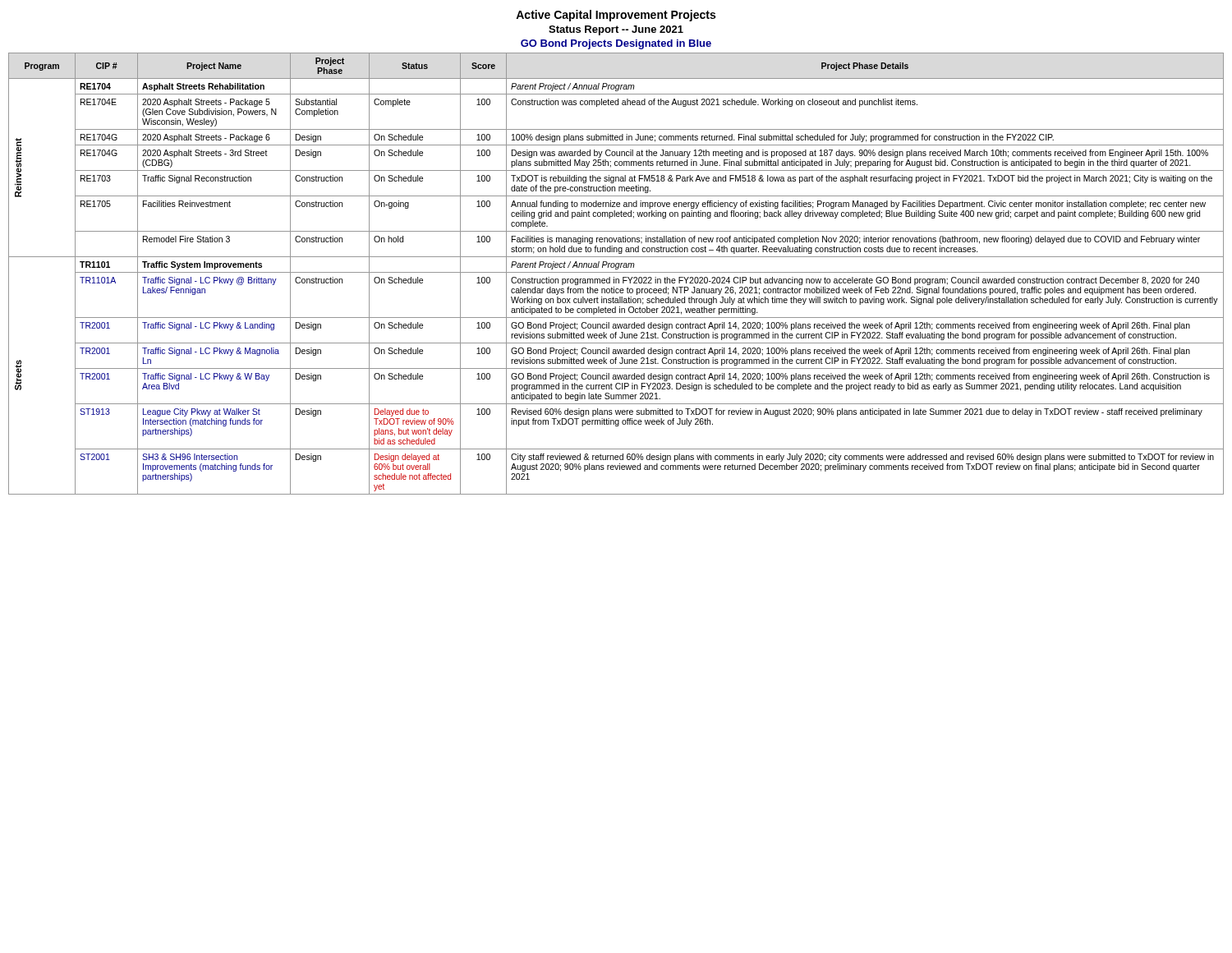Click on the table containing "Project Name"
1232x953 pixels.
tap(616, 274)
